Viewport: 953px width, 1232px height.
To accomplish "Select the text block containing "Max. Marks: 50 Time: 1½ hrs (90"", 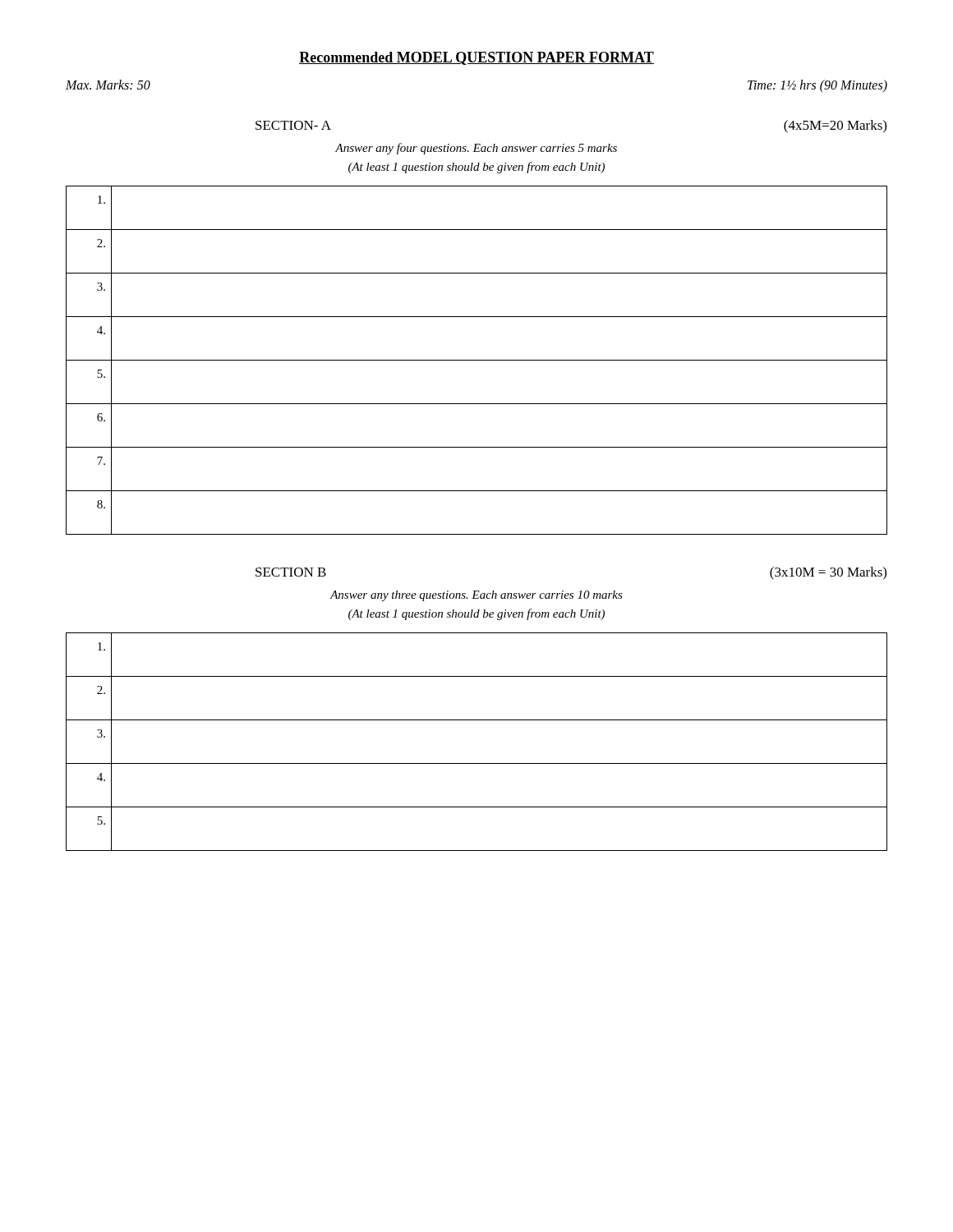I will tap(104, 86).
